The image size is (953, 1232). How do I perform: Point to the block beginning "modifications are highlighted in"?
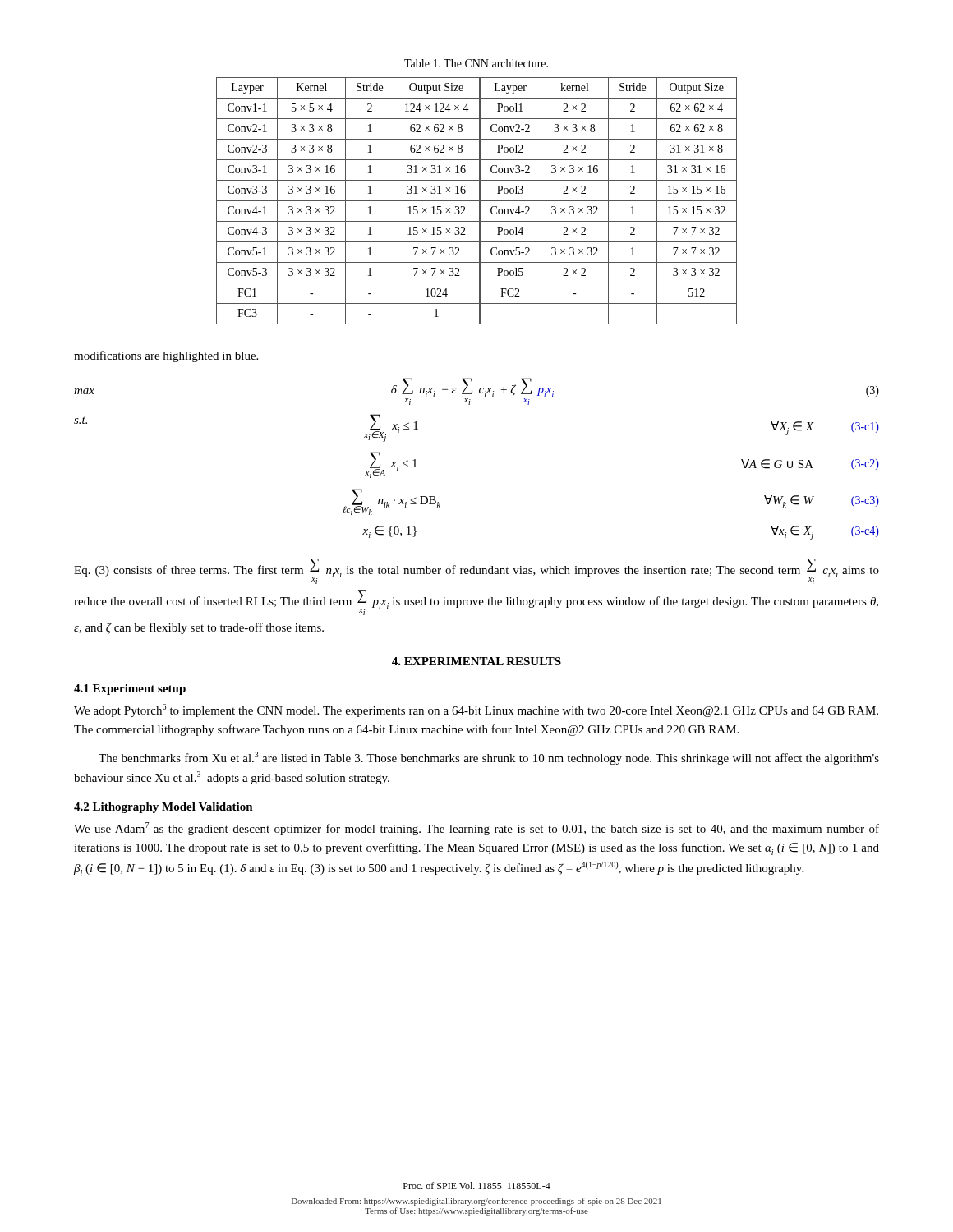click(x=167, y=356)
